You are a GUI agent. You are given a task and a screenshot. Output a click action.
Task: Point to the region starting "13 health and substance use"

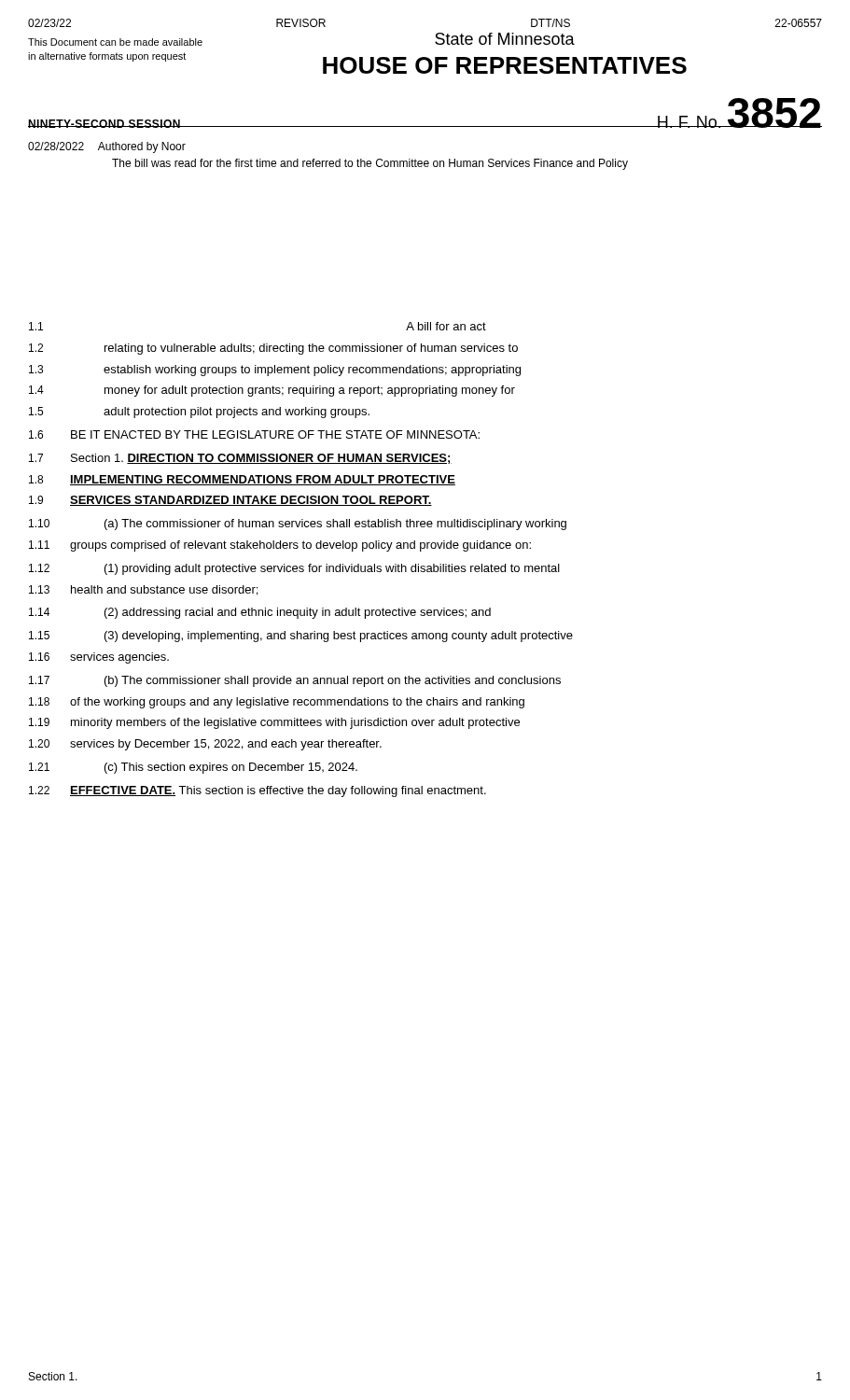click(x=143, y=590)
